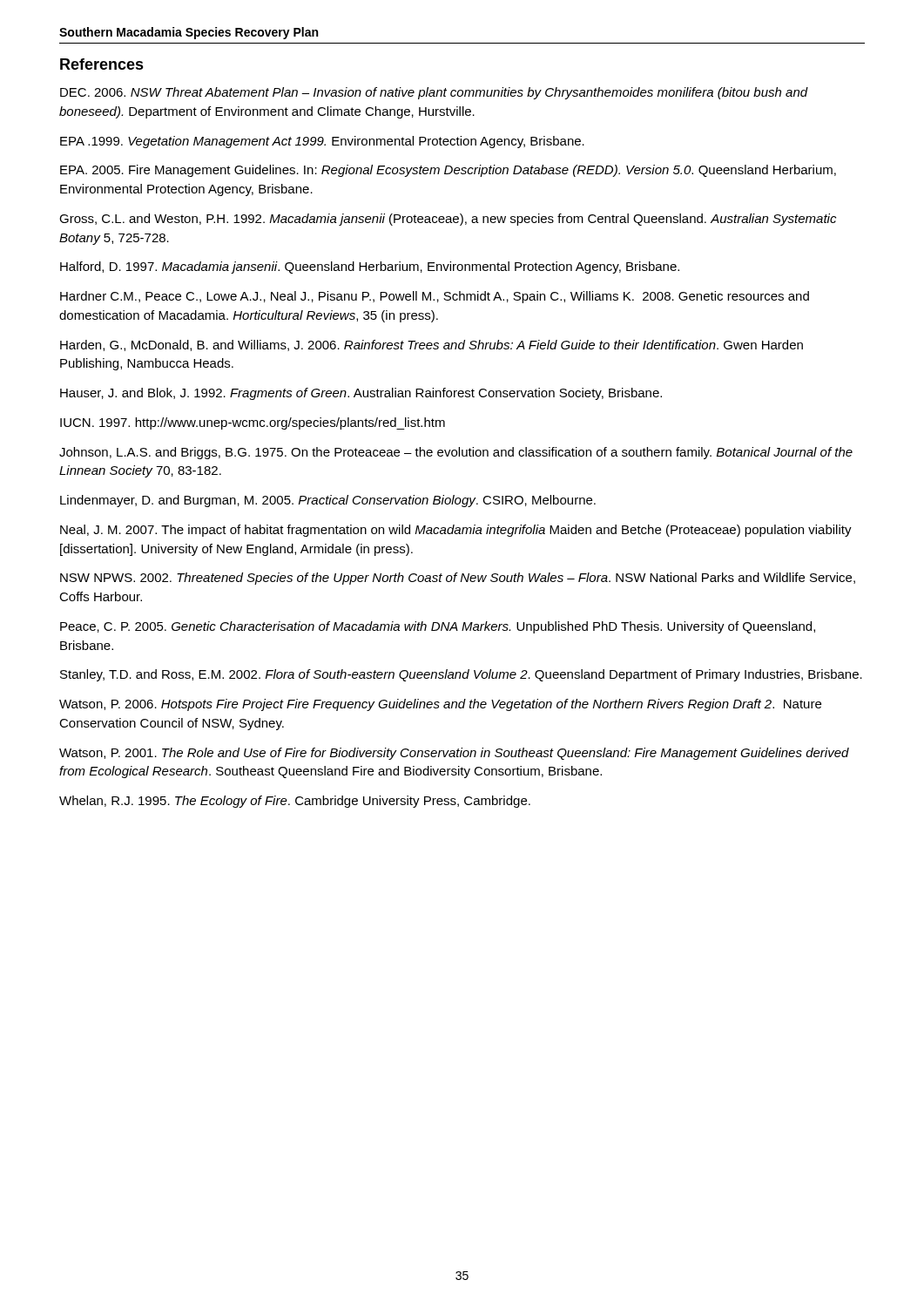924x1307 pixels.
Task: Click on the element starting "Watson, P. 2001. The Role and"
Action: (454, 761)
